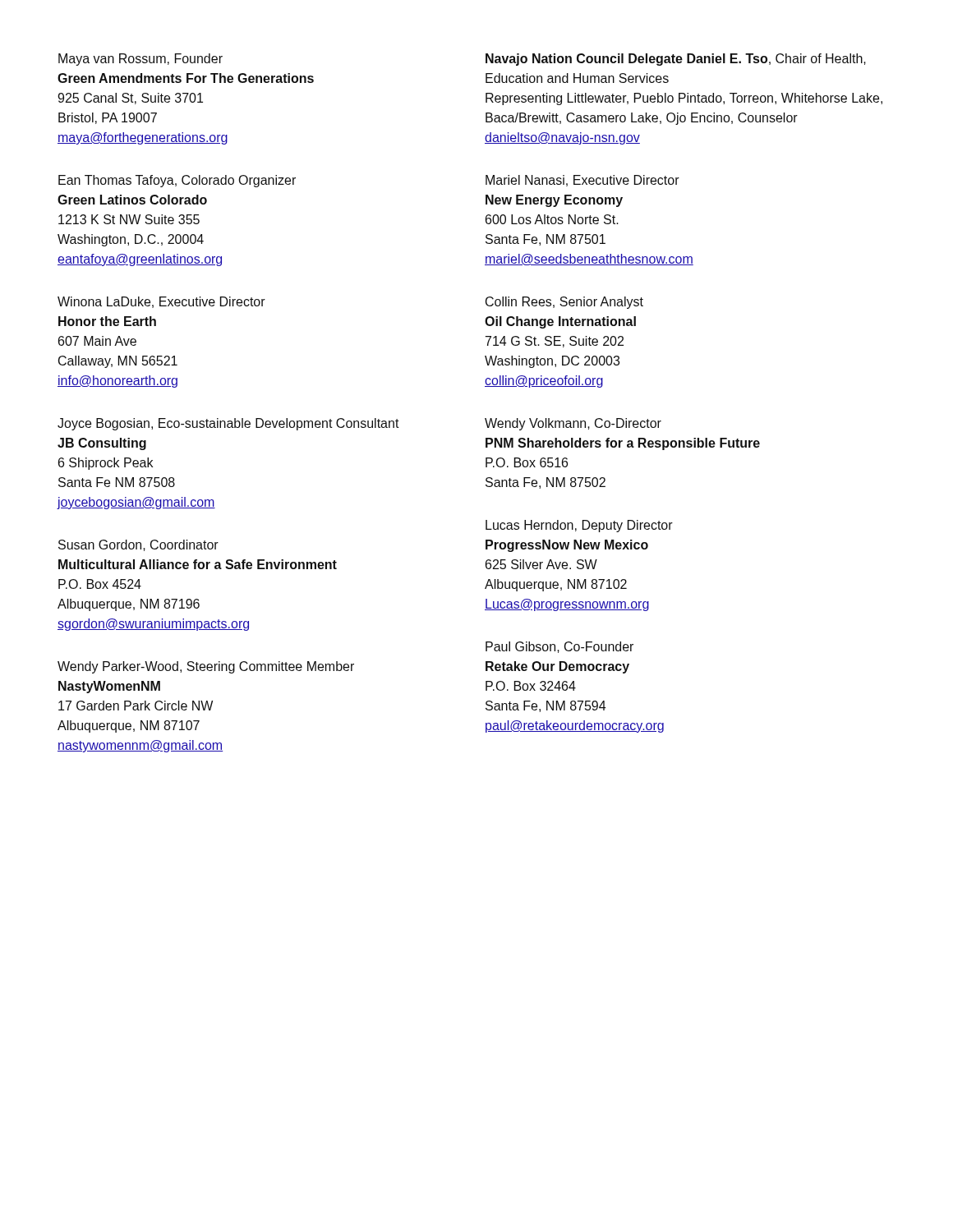Point to the block beginning "Ean Thomas Tafoya, Colorado Organizer Green"
The image size is (953, 1232).
177,181
